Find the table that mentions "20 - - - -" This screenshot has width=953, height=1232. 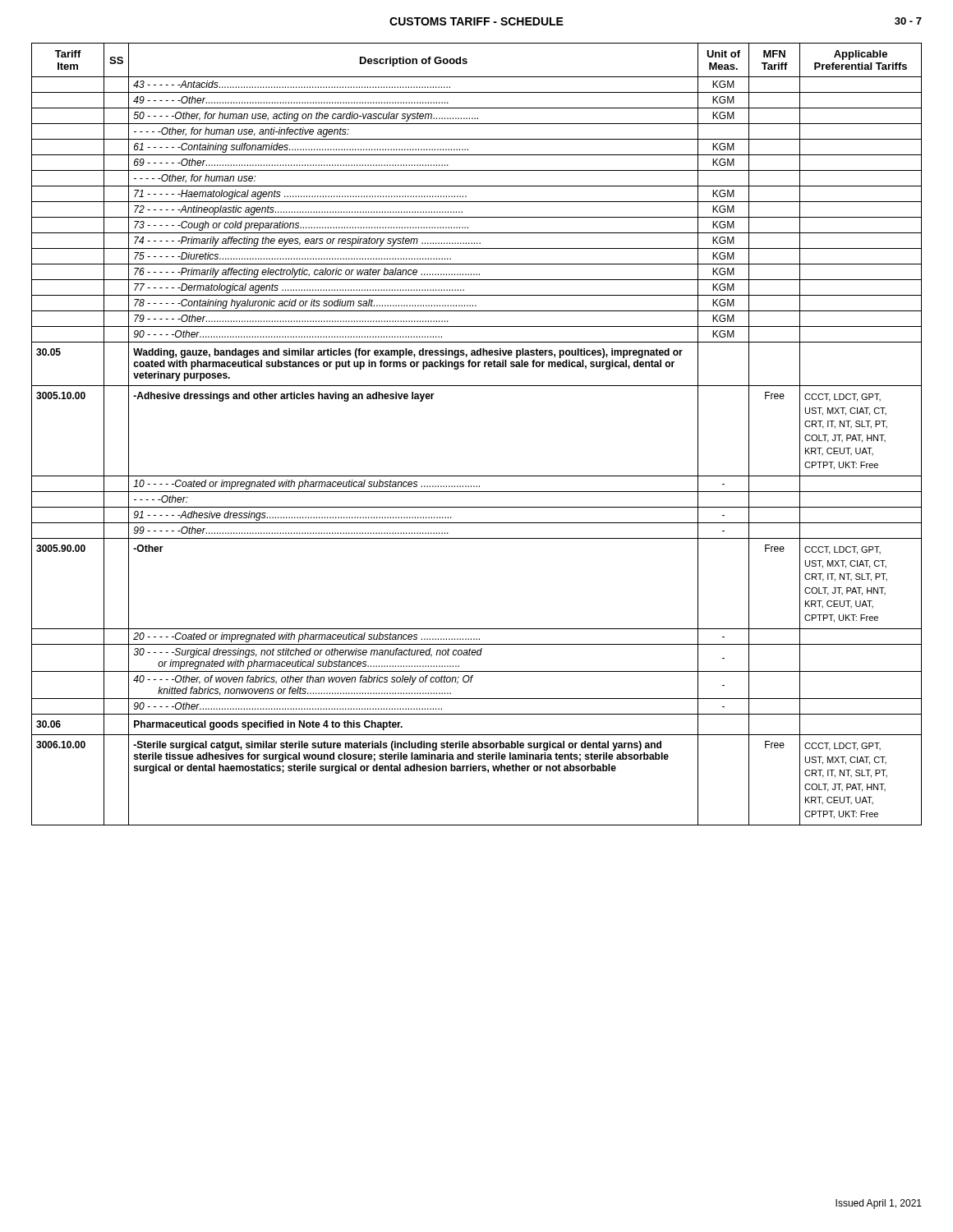pyautogui.click(x=476, y=434)
